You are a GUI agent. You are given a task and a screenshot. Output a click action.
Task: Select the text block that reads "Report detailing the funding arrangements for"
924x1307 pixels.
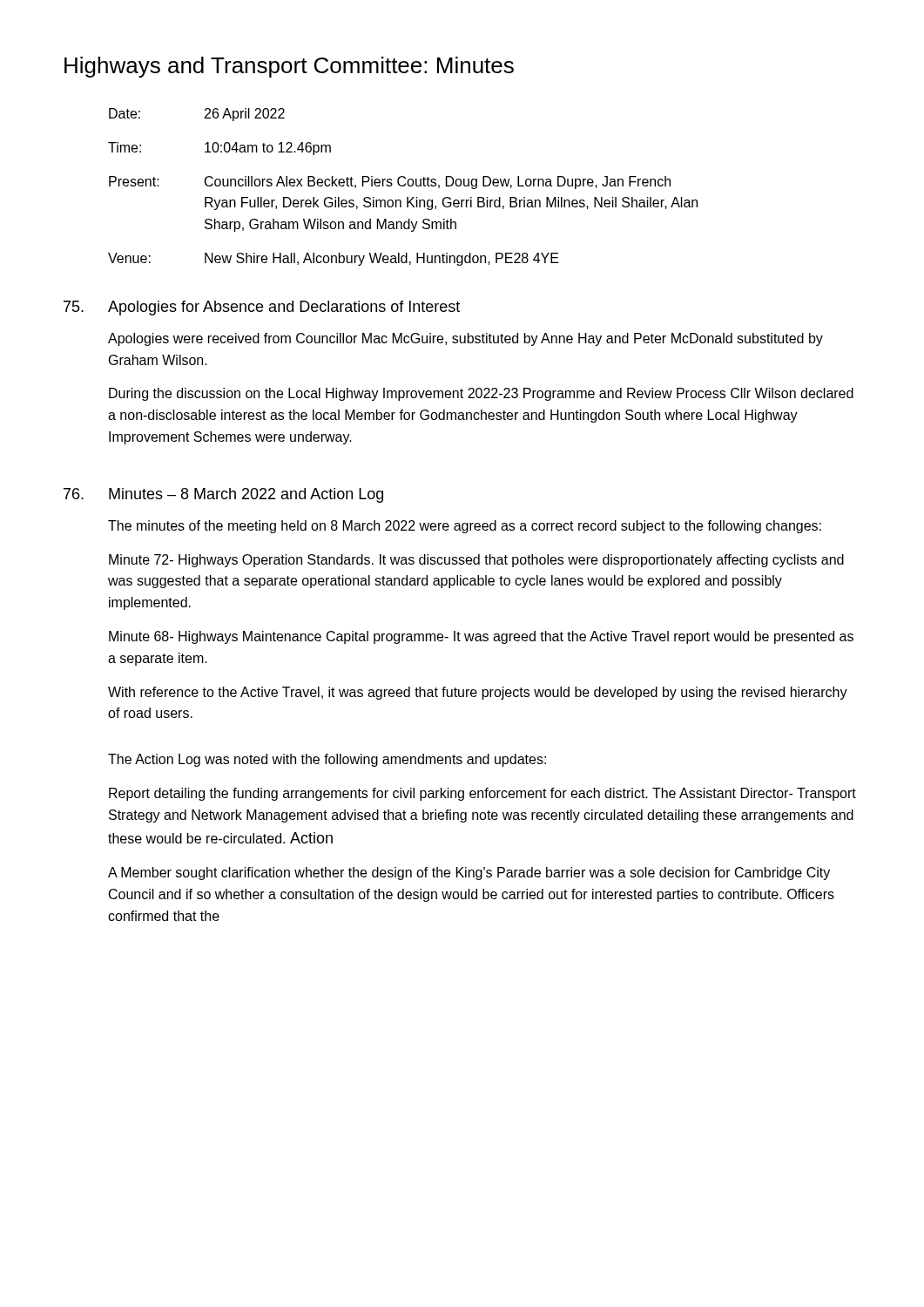[482, 816]
